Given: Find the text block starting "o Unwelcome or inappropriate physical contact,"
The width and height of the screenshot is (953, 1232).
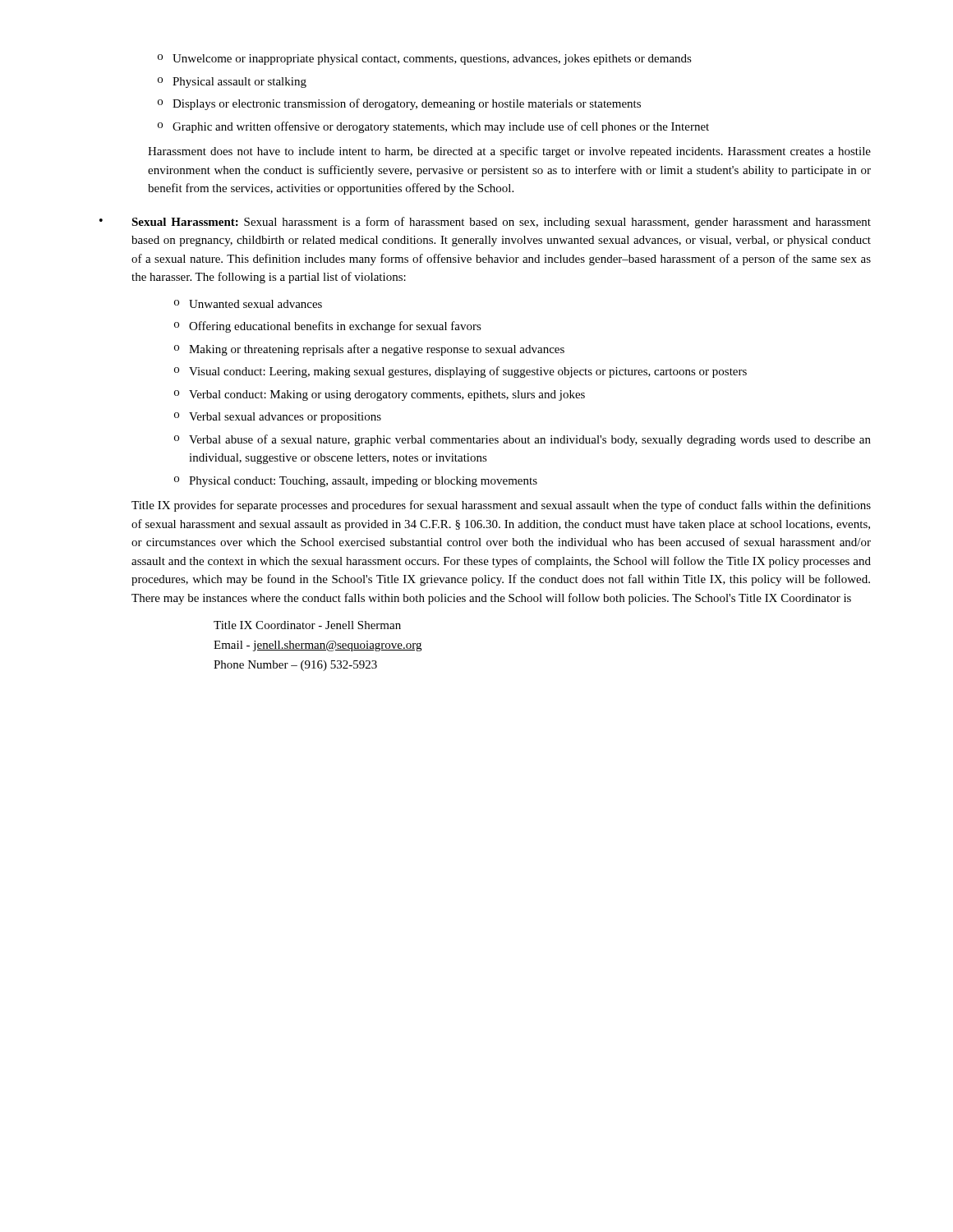Looking at the screenshot, I should (509, 59).
